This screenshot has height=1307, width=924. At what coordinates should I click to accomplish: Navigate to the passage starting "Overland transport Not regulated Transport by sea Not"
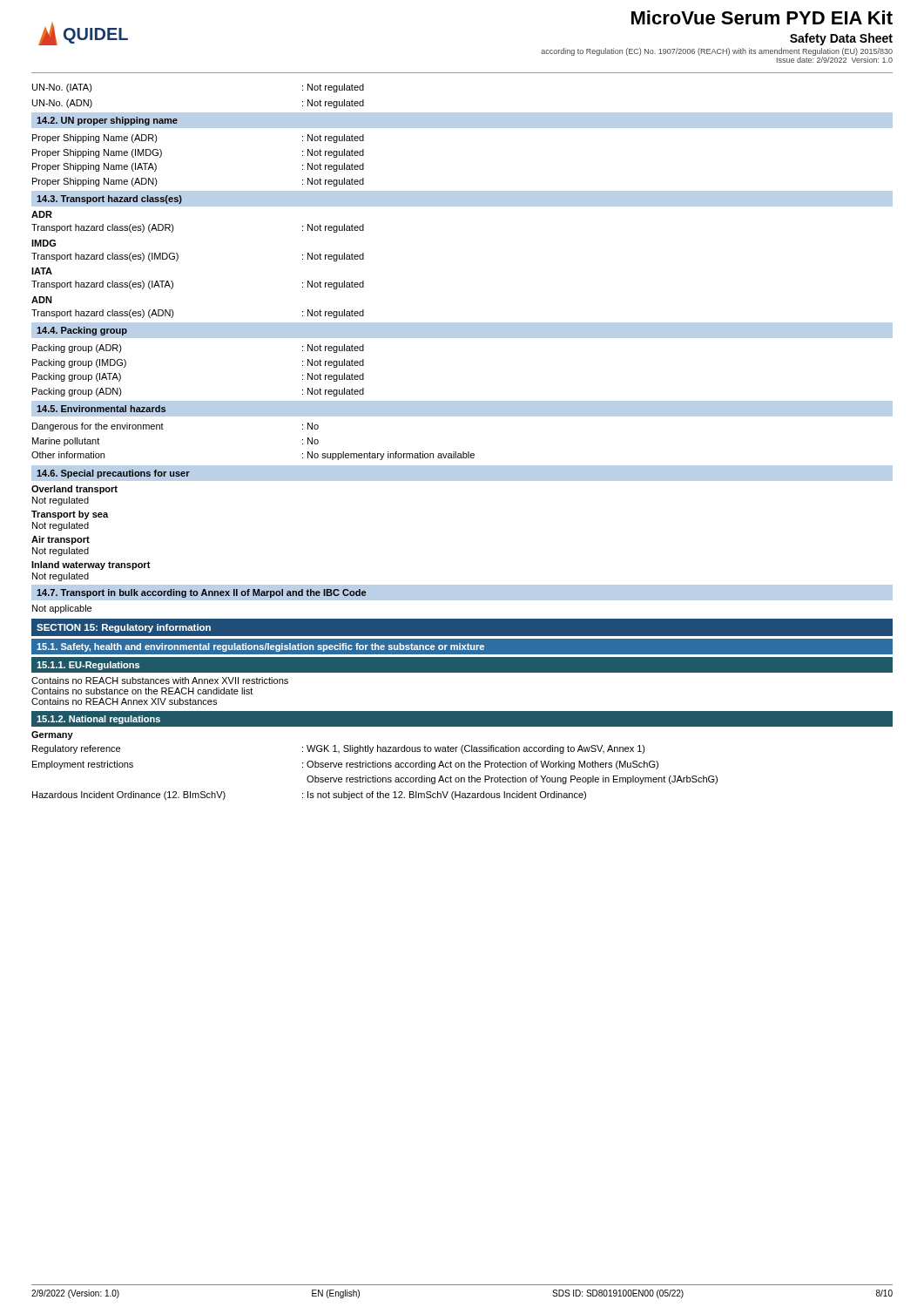click(x=74, y=490)
